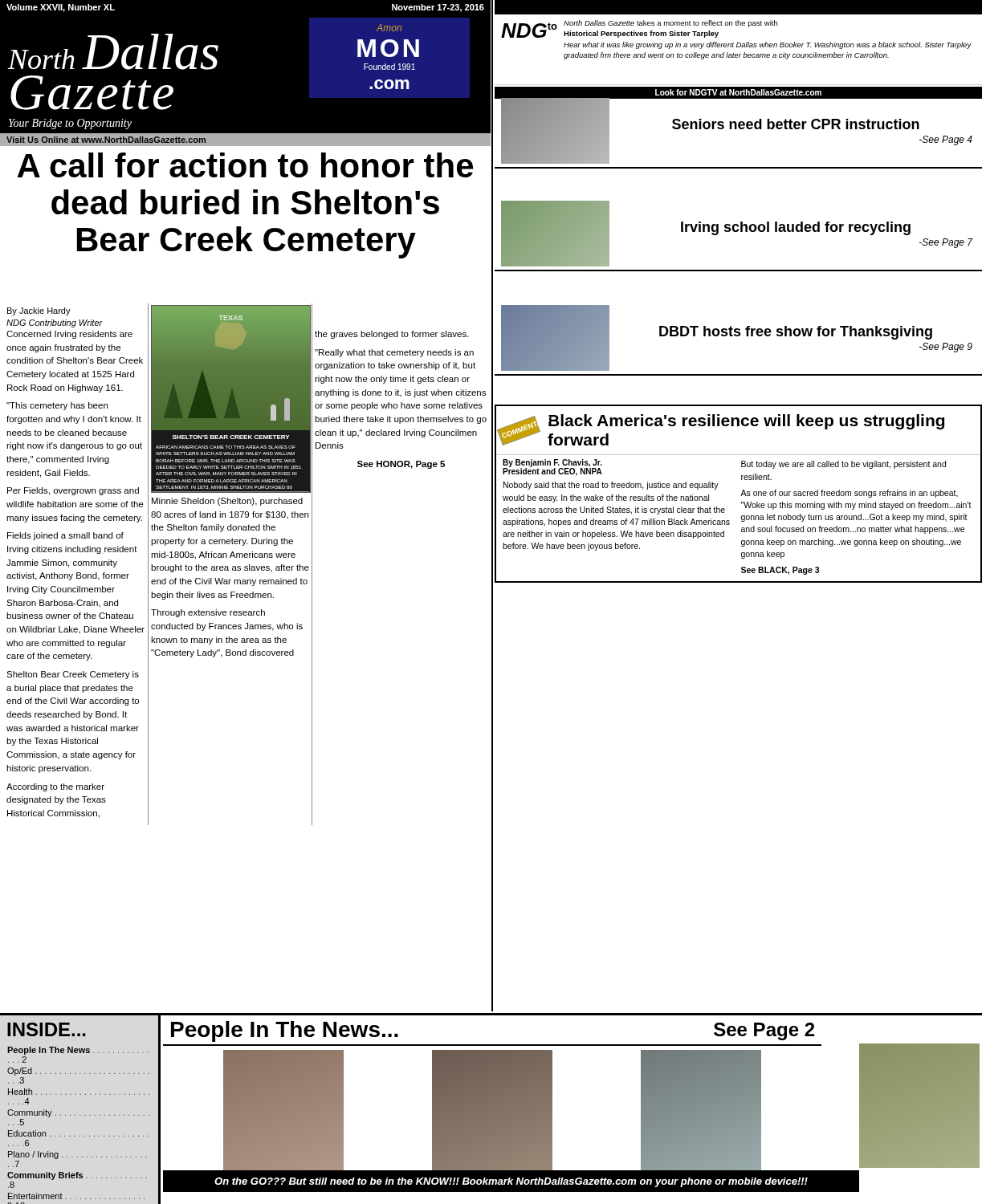Find the block on this page that starts "By Benjamin F. Chavis, Jr.President and CEO,"
This screenshot has width=982, height=1204.
552,467
